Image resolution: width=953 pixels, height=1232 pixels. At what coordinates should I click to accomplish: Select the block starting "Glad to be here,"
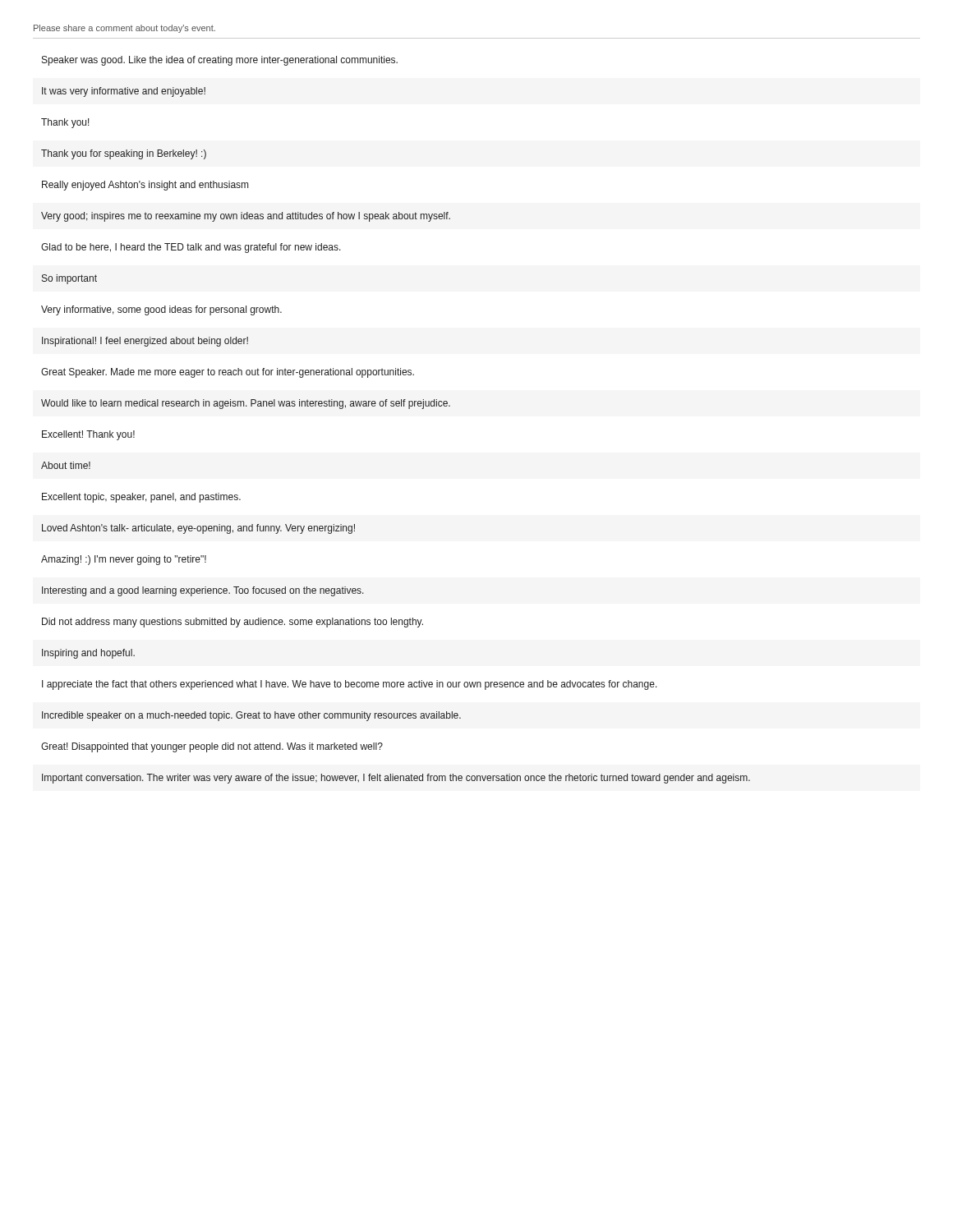click(x=191, y=247)
